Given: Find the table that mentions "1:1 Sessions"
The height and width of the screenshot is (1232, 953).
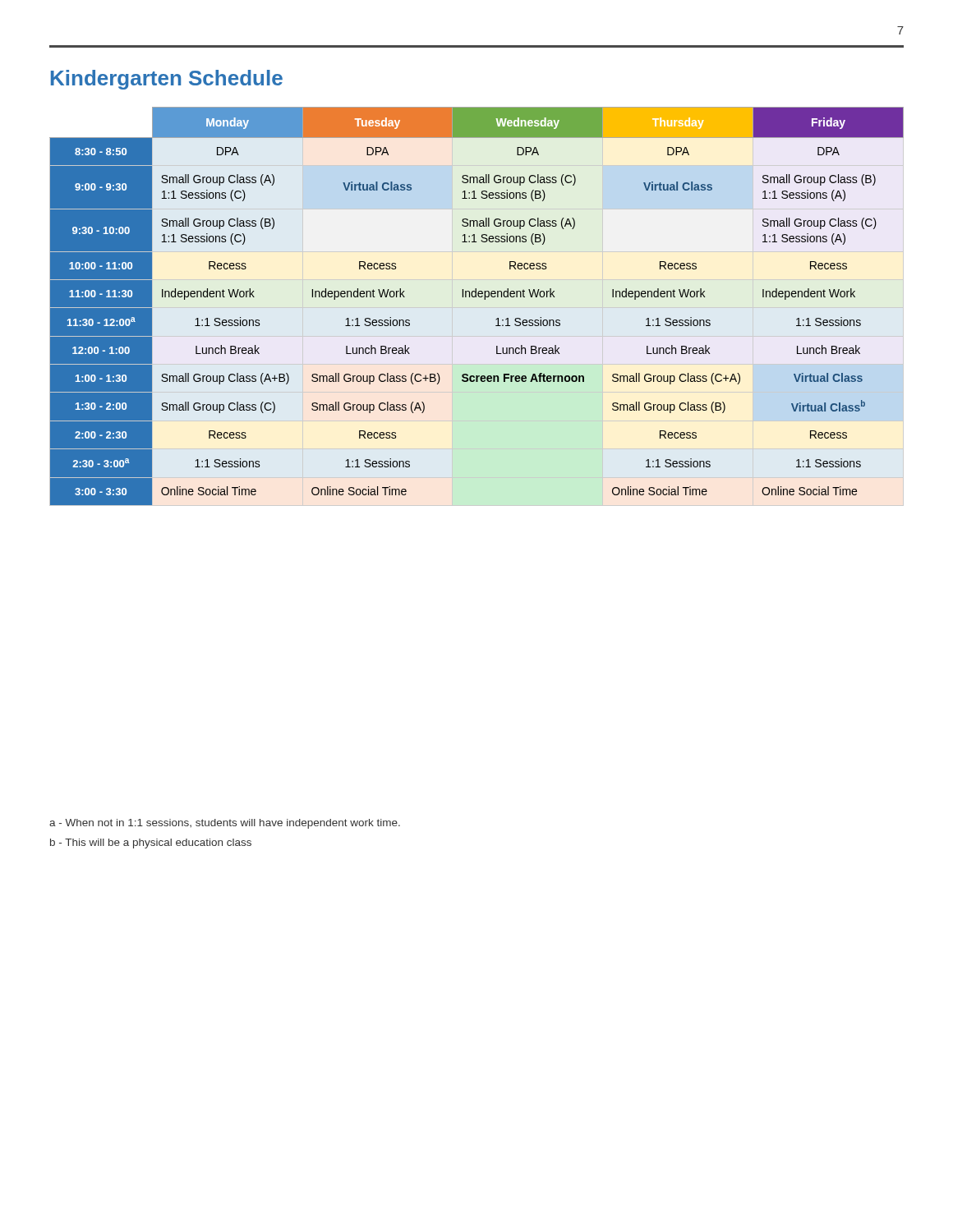Looking at the screenshot, I should tap(476, 306).
